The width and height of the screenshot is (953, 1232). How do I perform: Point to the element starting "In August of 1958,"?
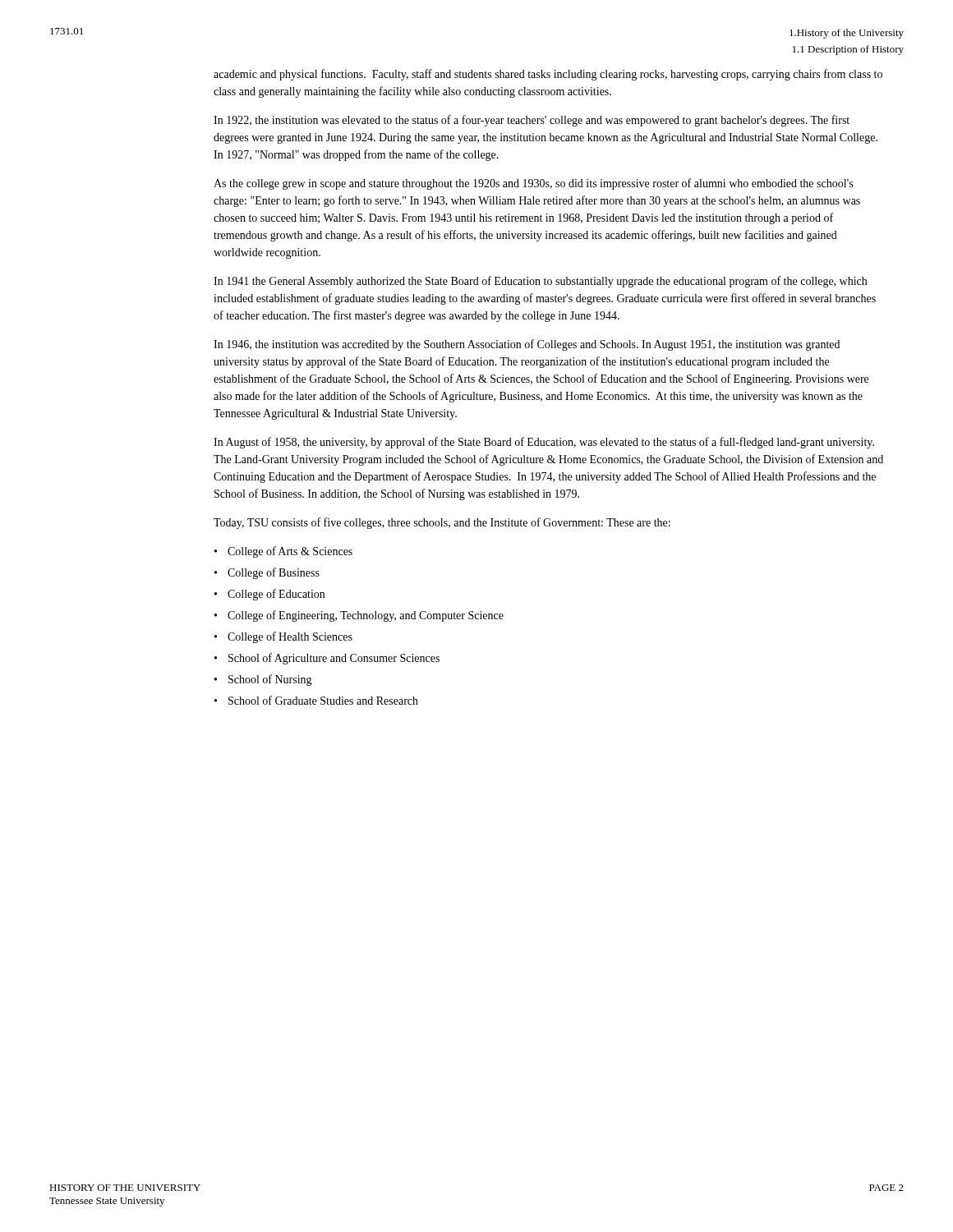(x=548, y=468)
